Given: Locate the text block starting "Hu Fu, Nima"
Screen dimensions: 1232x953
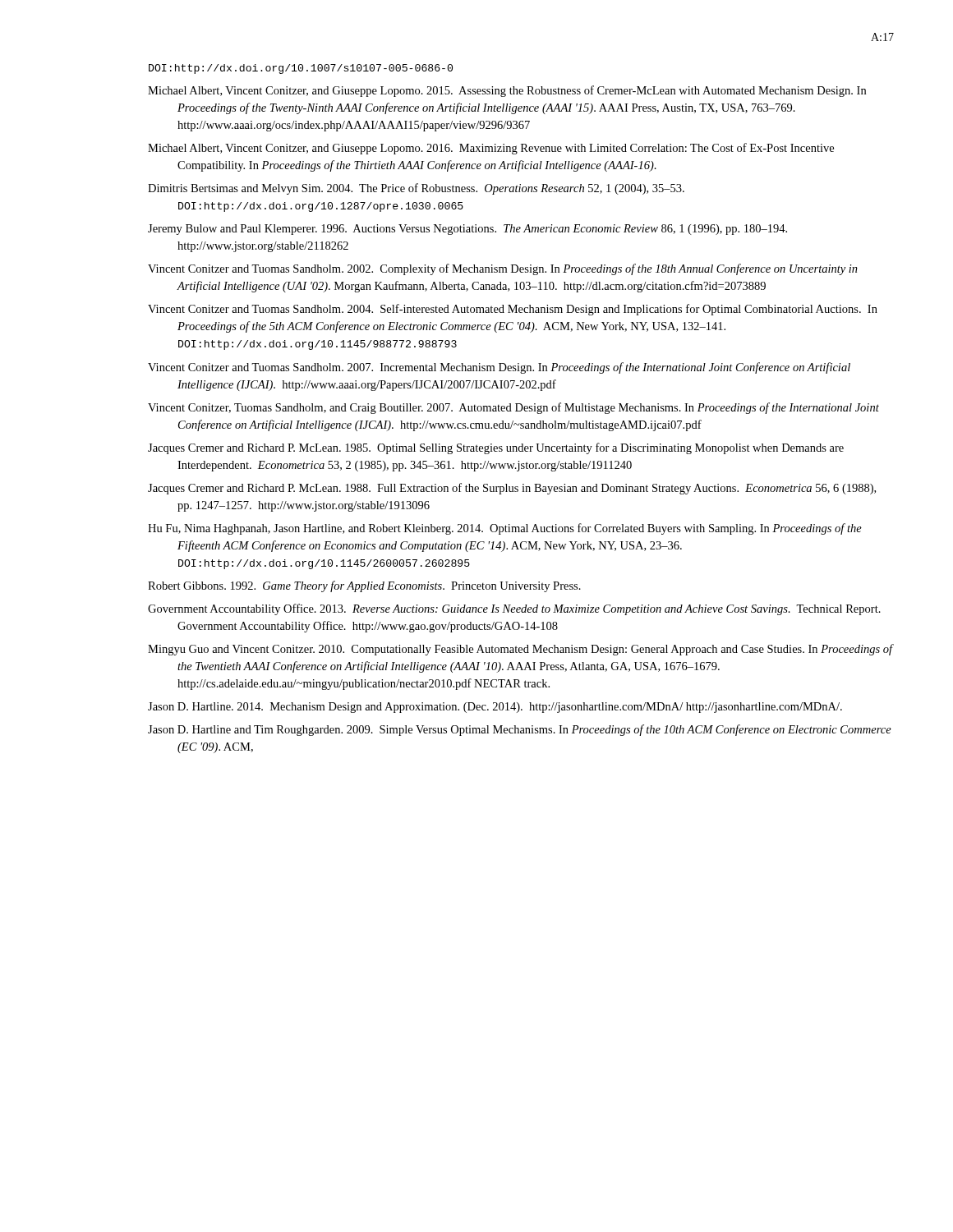Looking at the screenshot, I should tap(505, 546).
